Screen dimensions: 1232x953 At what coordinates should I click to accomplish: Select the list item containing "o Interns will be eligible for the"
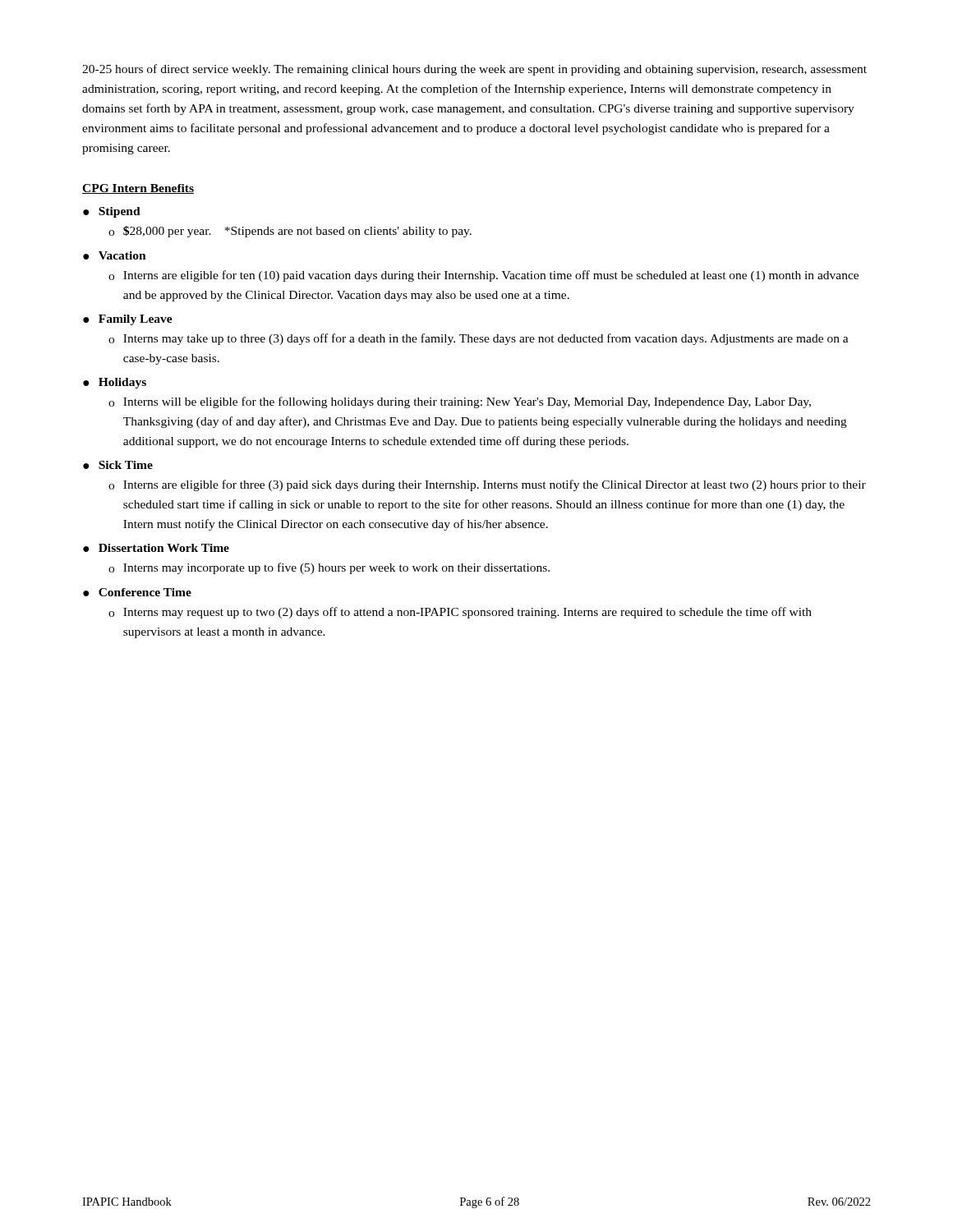pos(490,421)
